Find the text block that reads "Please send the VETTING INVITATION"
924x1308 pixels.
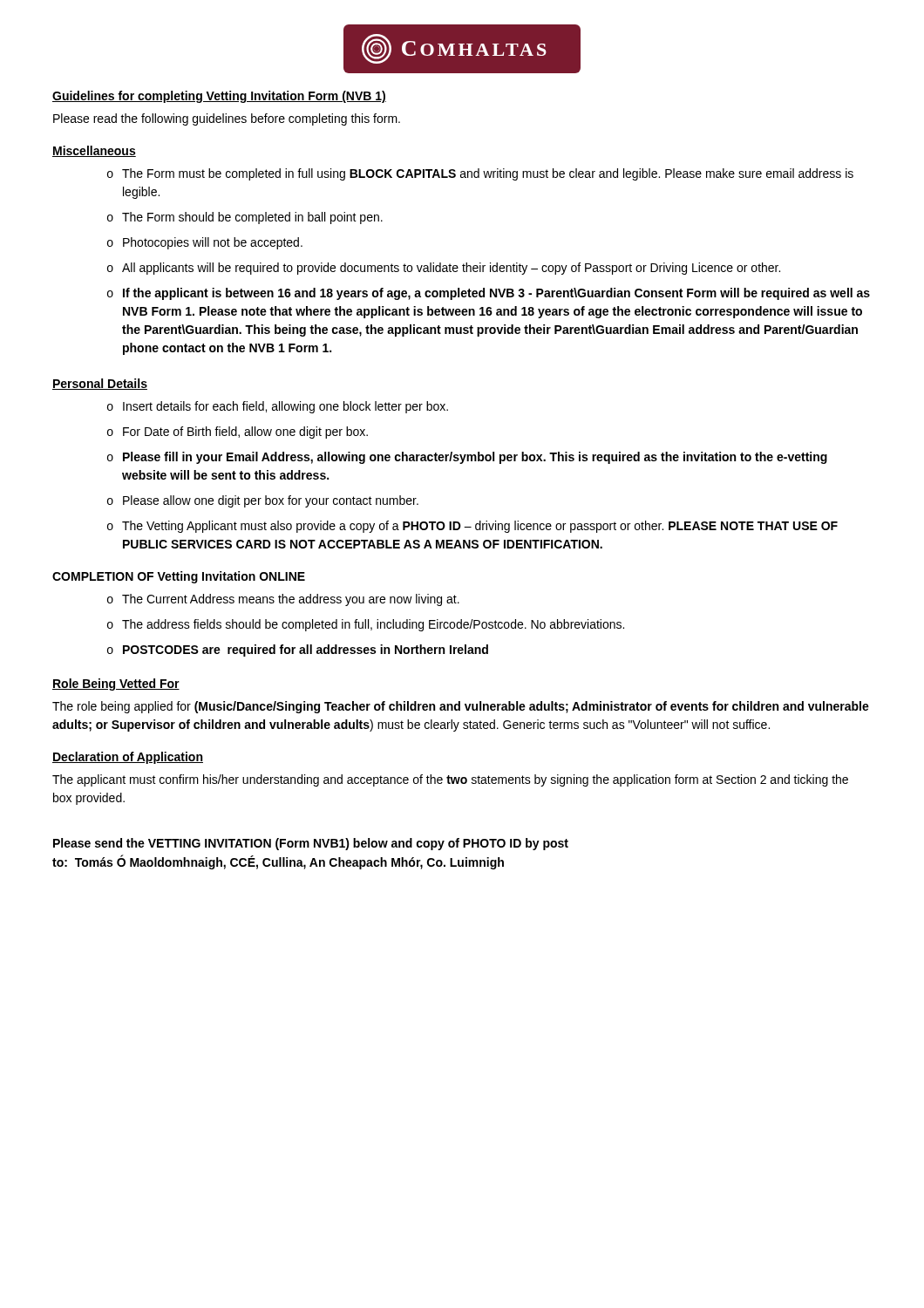[x=310, y=853]
